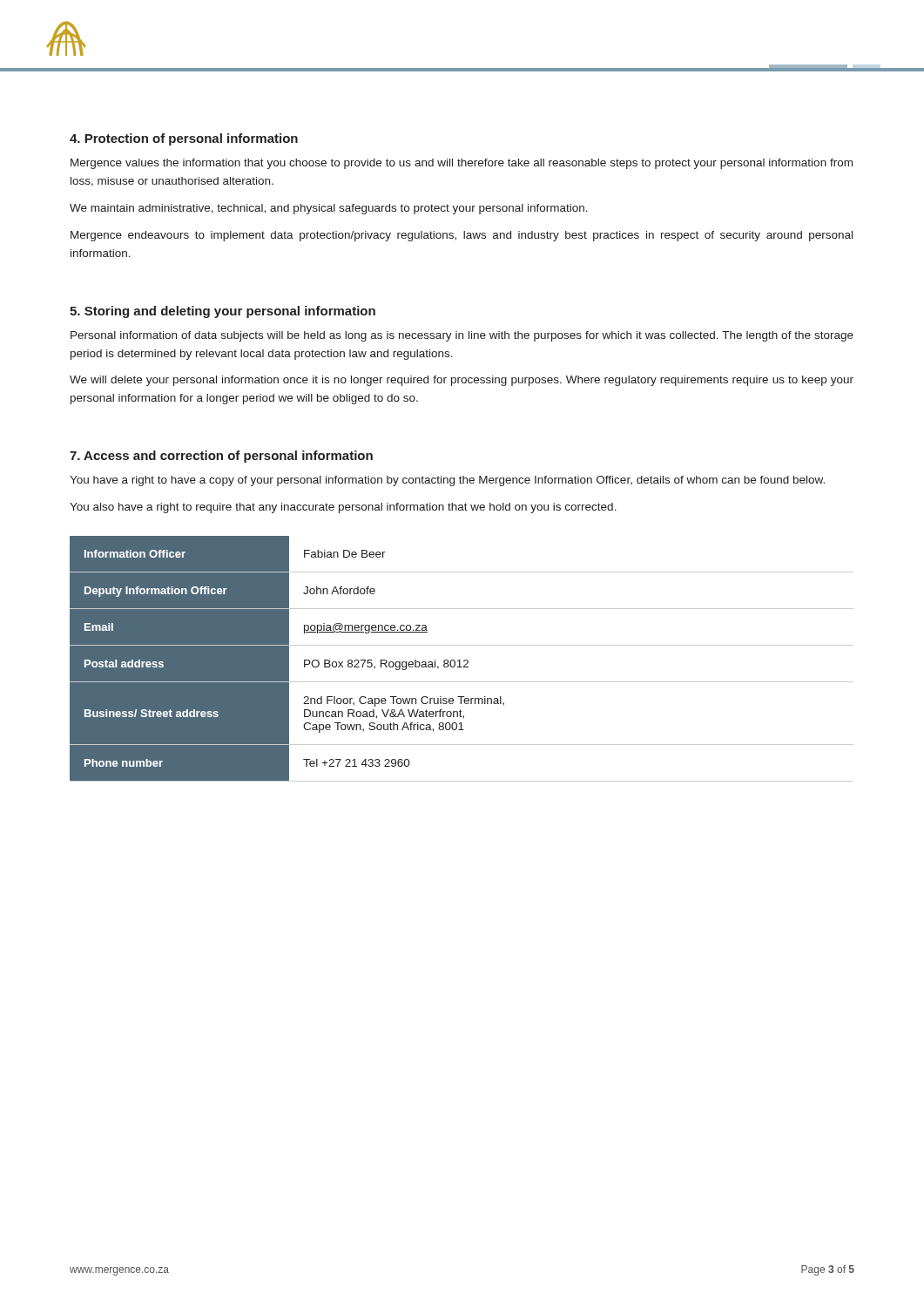Find the section header on this page that starts "7. Access and correction of personal"
The width and height of the screenshot is (924, 1307).
coord(222,456)
